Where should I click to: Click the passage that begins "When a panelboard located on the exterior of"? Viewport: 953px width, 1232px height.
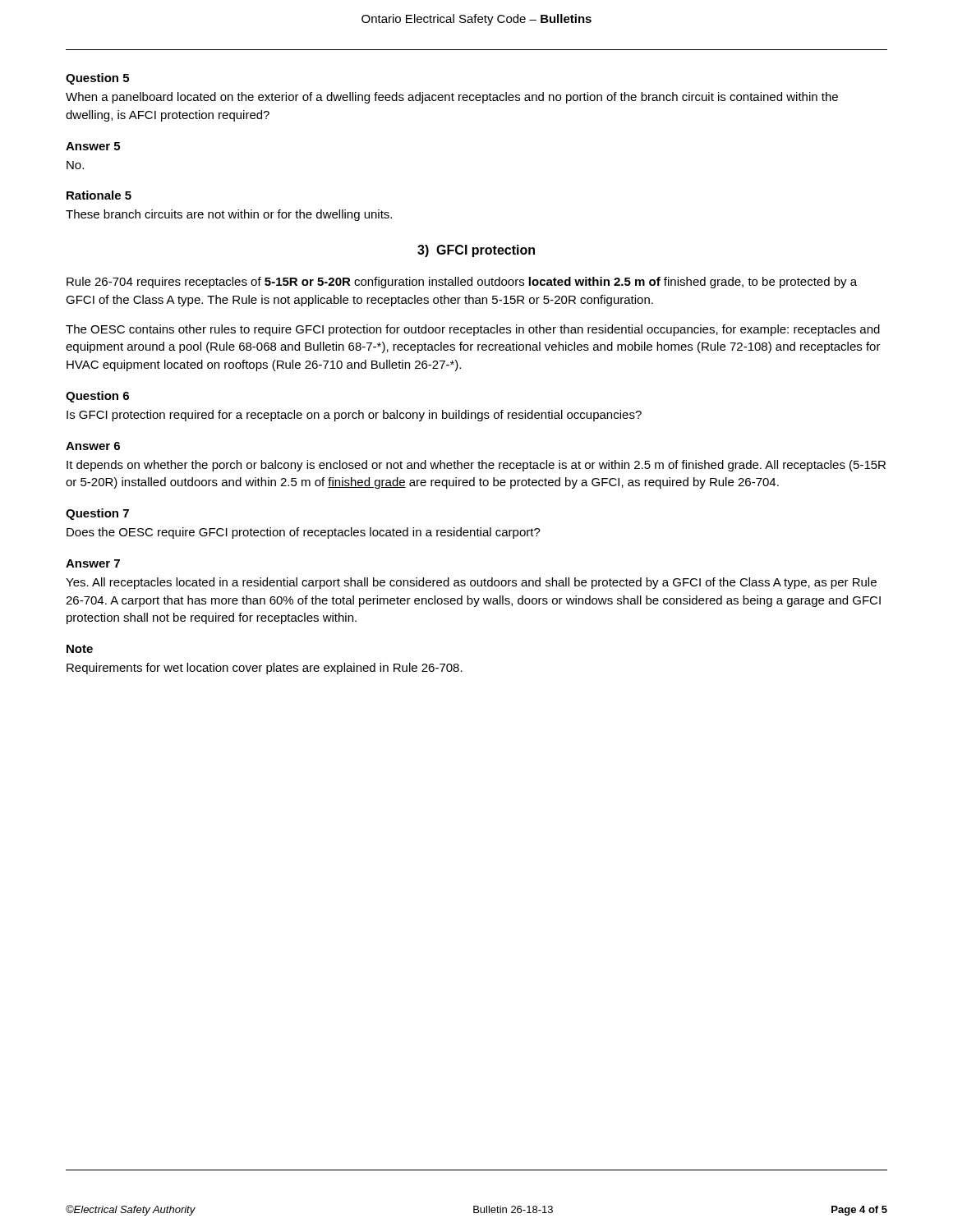(x=452, y=105)
